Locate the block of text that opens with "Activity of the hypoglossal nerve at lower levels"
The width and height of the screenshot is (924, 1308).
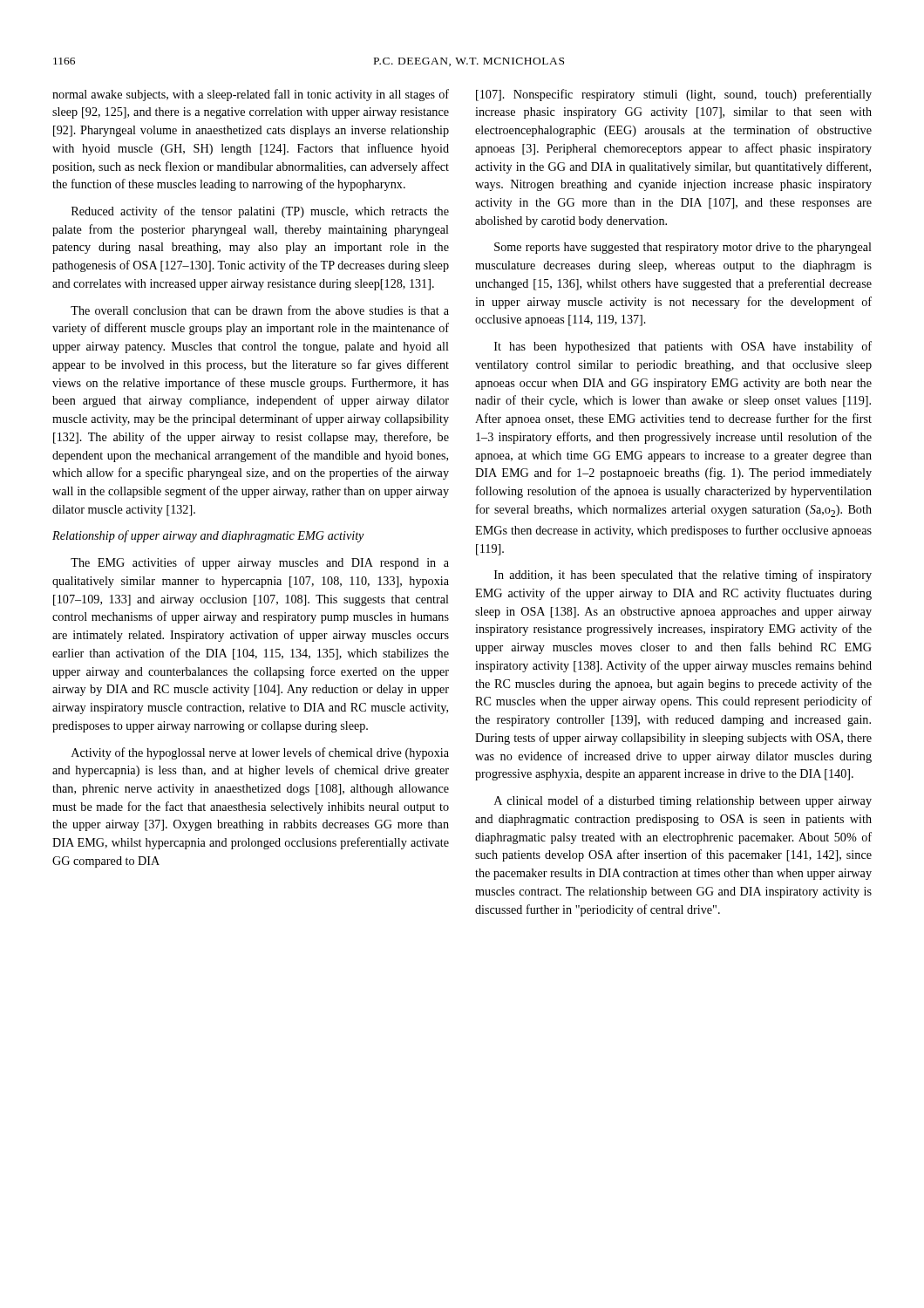pyautogui.click(x=251, y=807)
